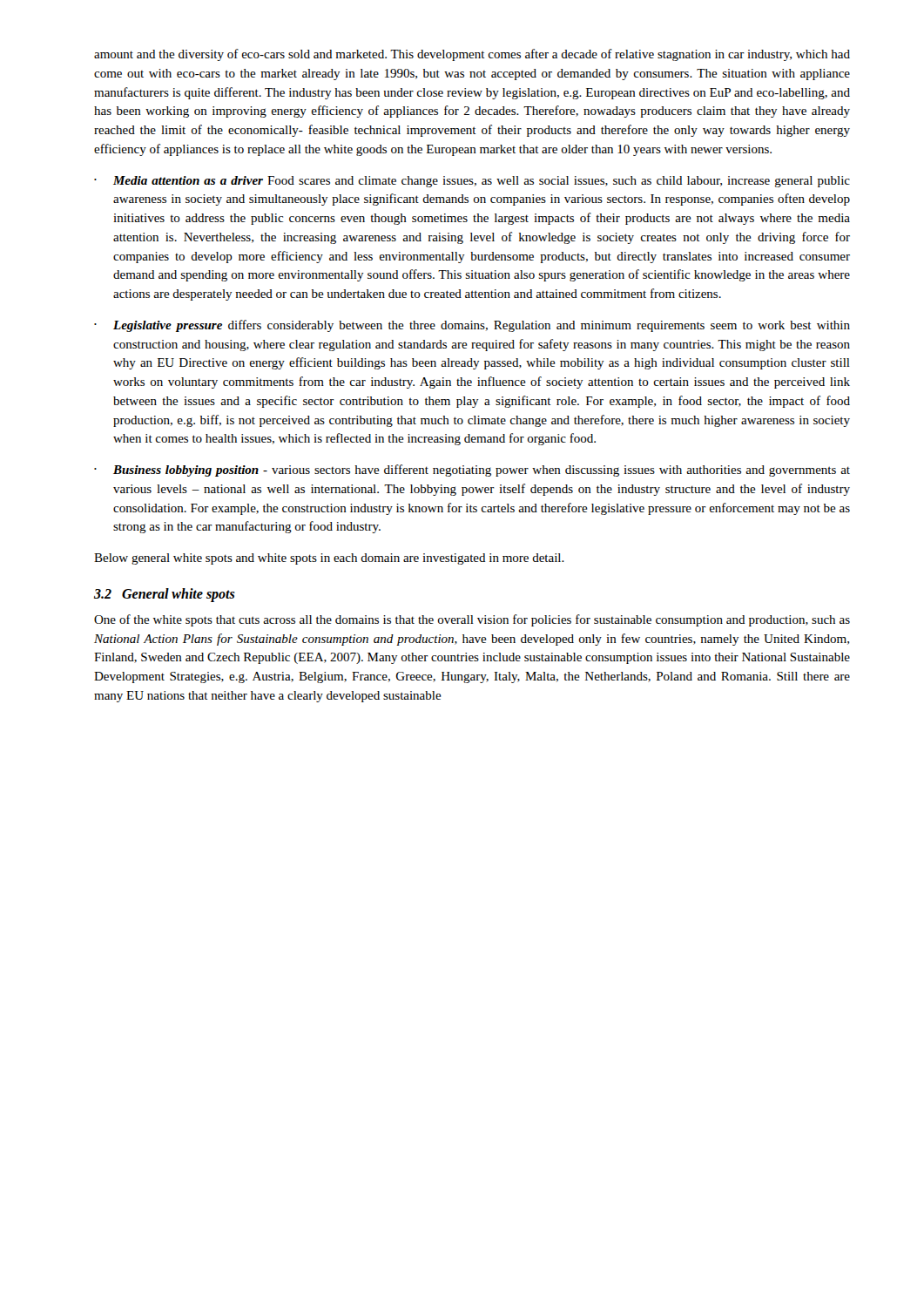
Task: Where is the passage that starts "• Business lobbying"?
Action: coord(472,499)
